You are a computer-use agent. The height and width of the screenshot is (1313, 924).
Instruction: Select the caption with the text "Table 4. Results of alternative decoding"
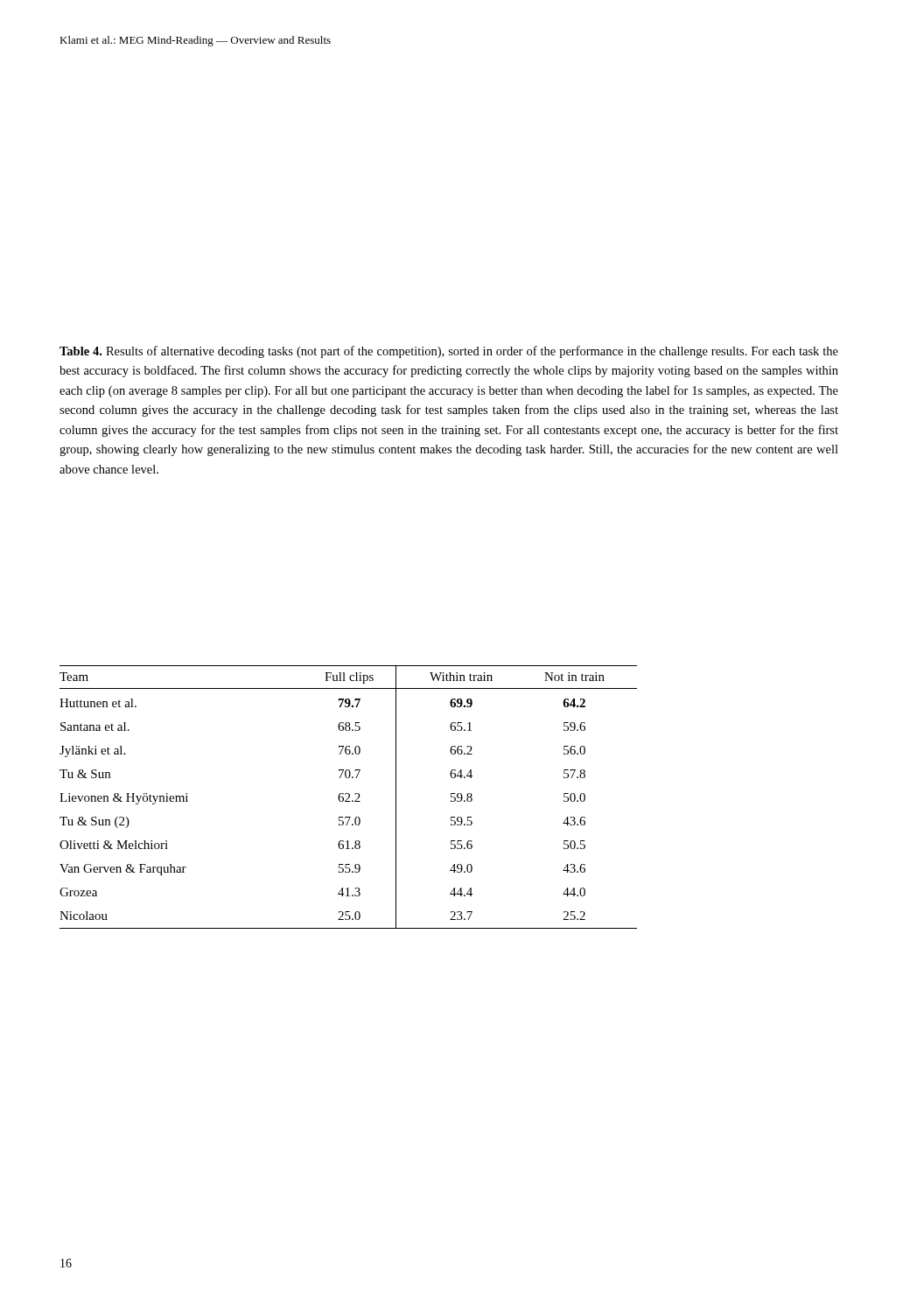click(x=449, y=410)
